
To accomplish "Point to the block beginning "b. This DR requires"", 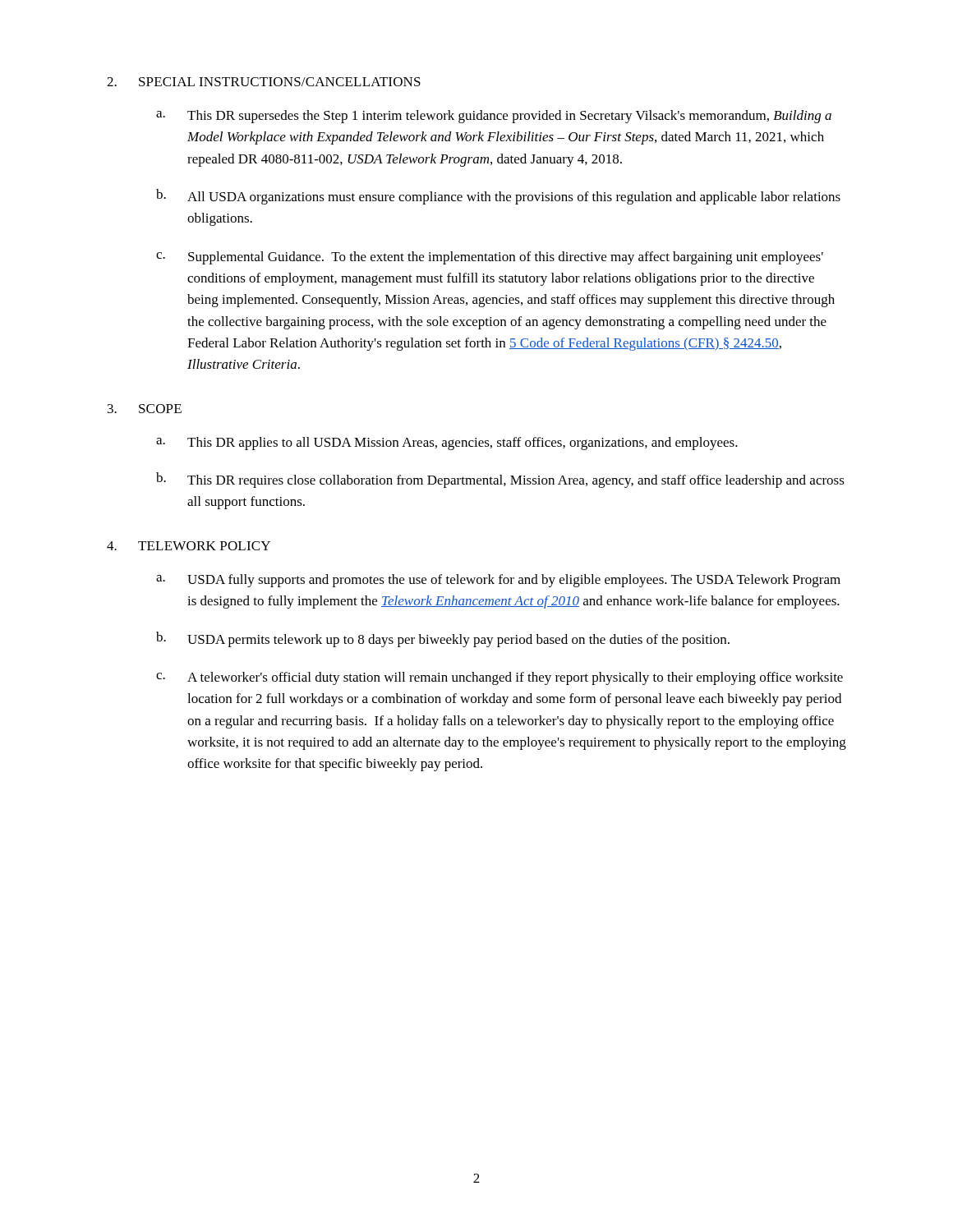I will (x=501, y=492).
